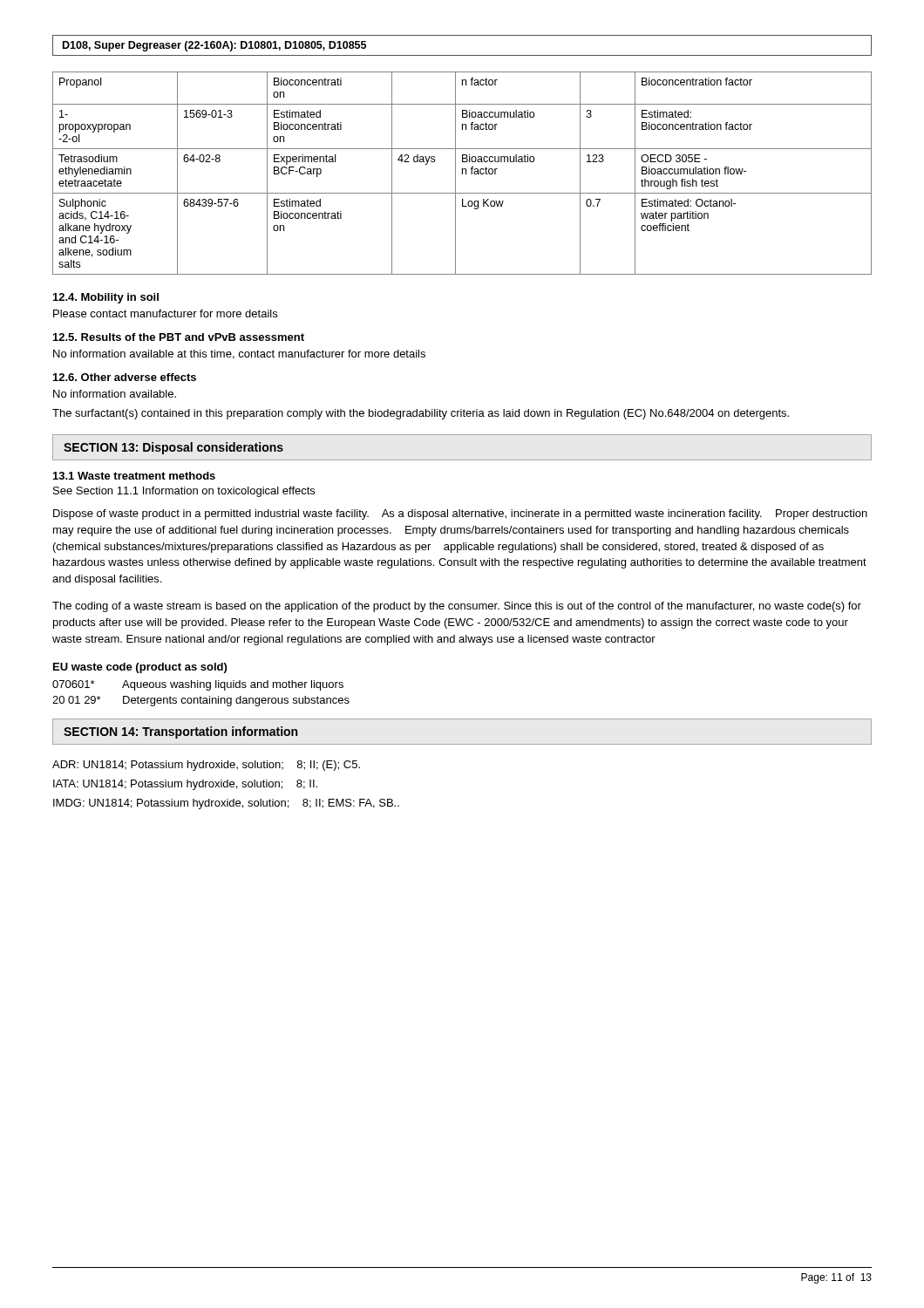
Task: Navigate to the region starting "Dispose of waste product in"
Action: (x=460, y=546)
